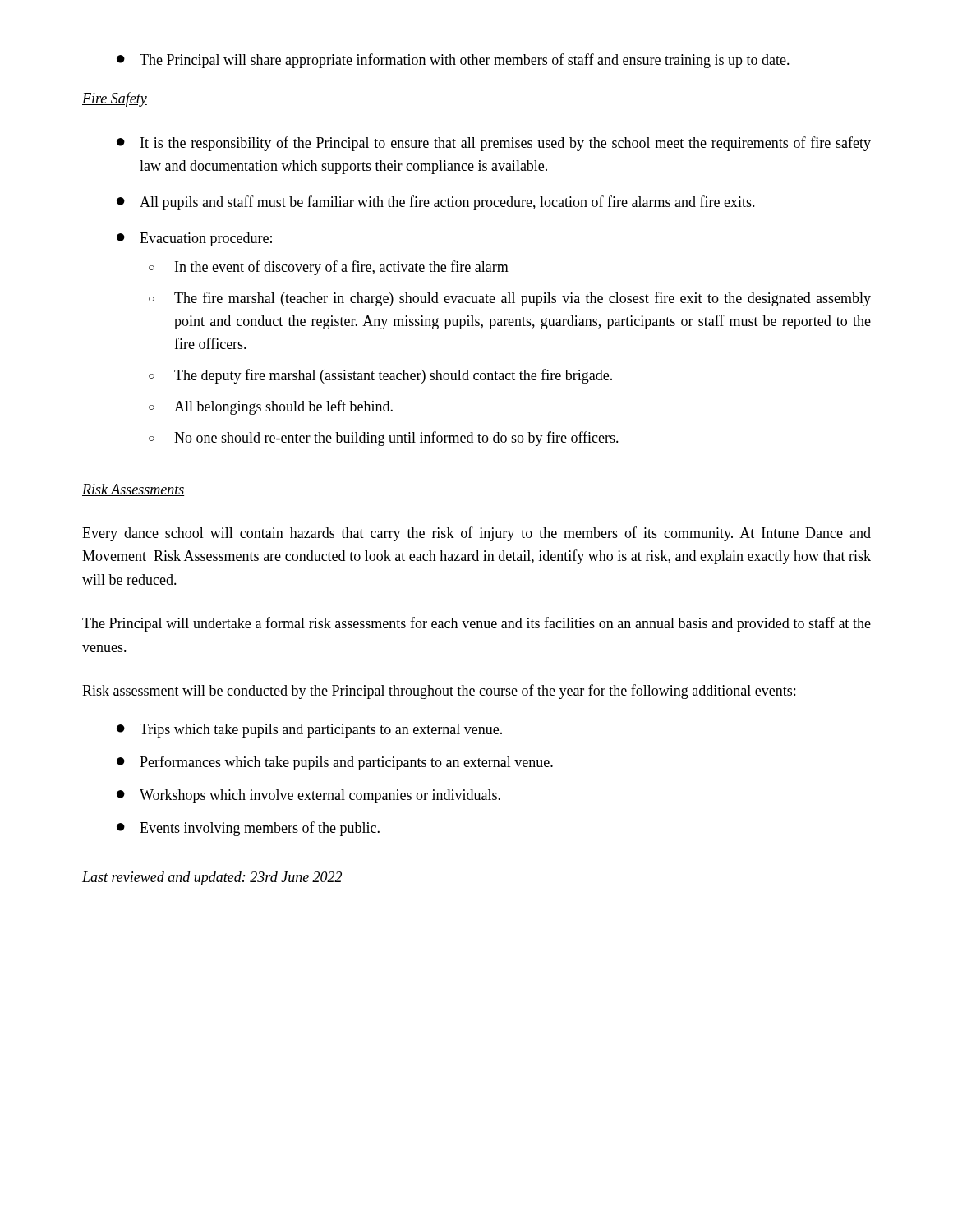This screenshot has height=1232, width=953.
Task: Select the text block containing "Last reviewed and updated: 23rd"
Action: click(212, 877)
